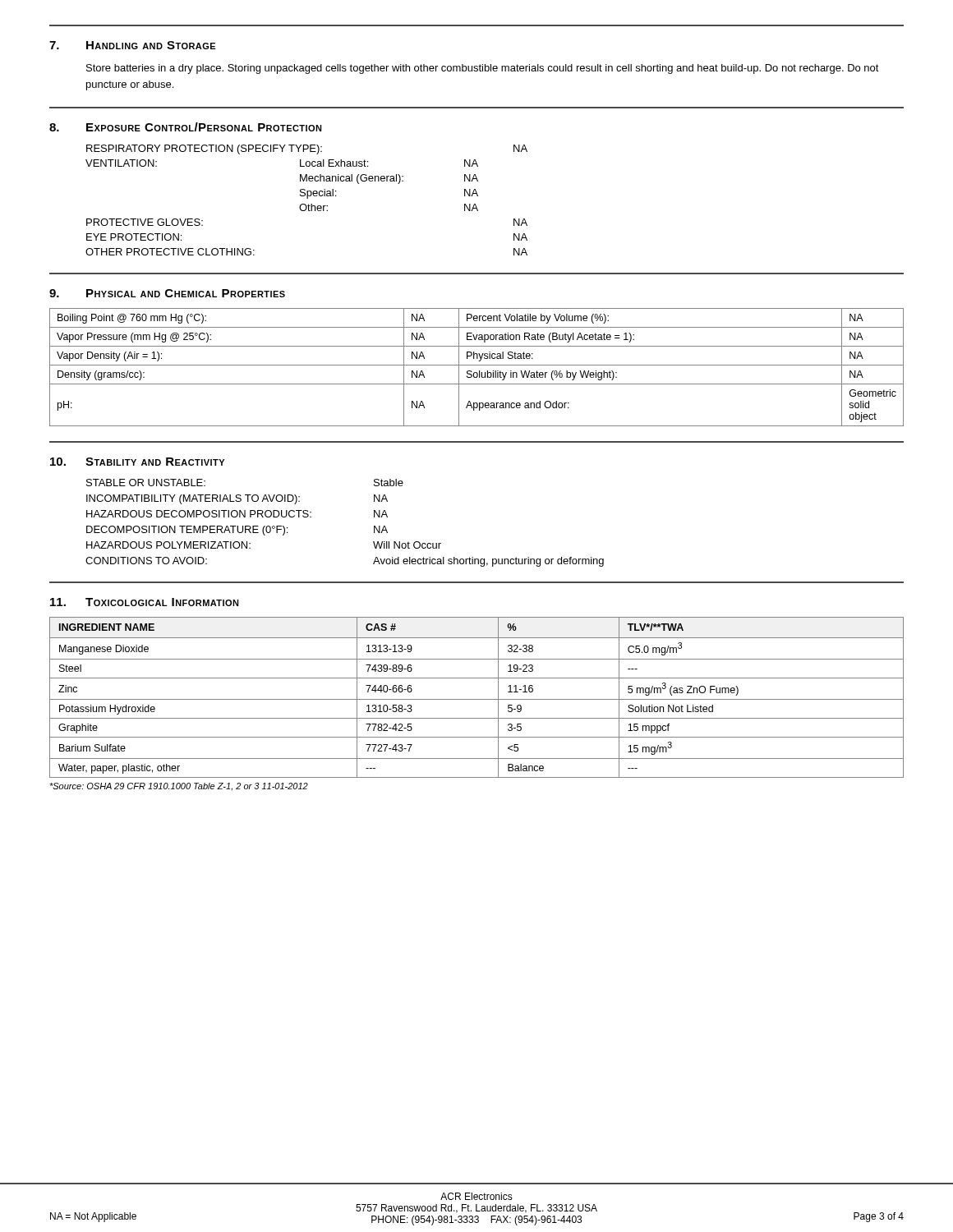953x1232 pixels.
Task: Select the table that reads "Evaporation Rate (Butyl Acetate ="
Action: pyautogui.click(x=476, y=367)
